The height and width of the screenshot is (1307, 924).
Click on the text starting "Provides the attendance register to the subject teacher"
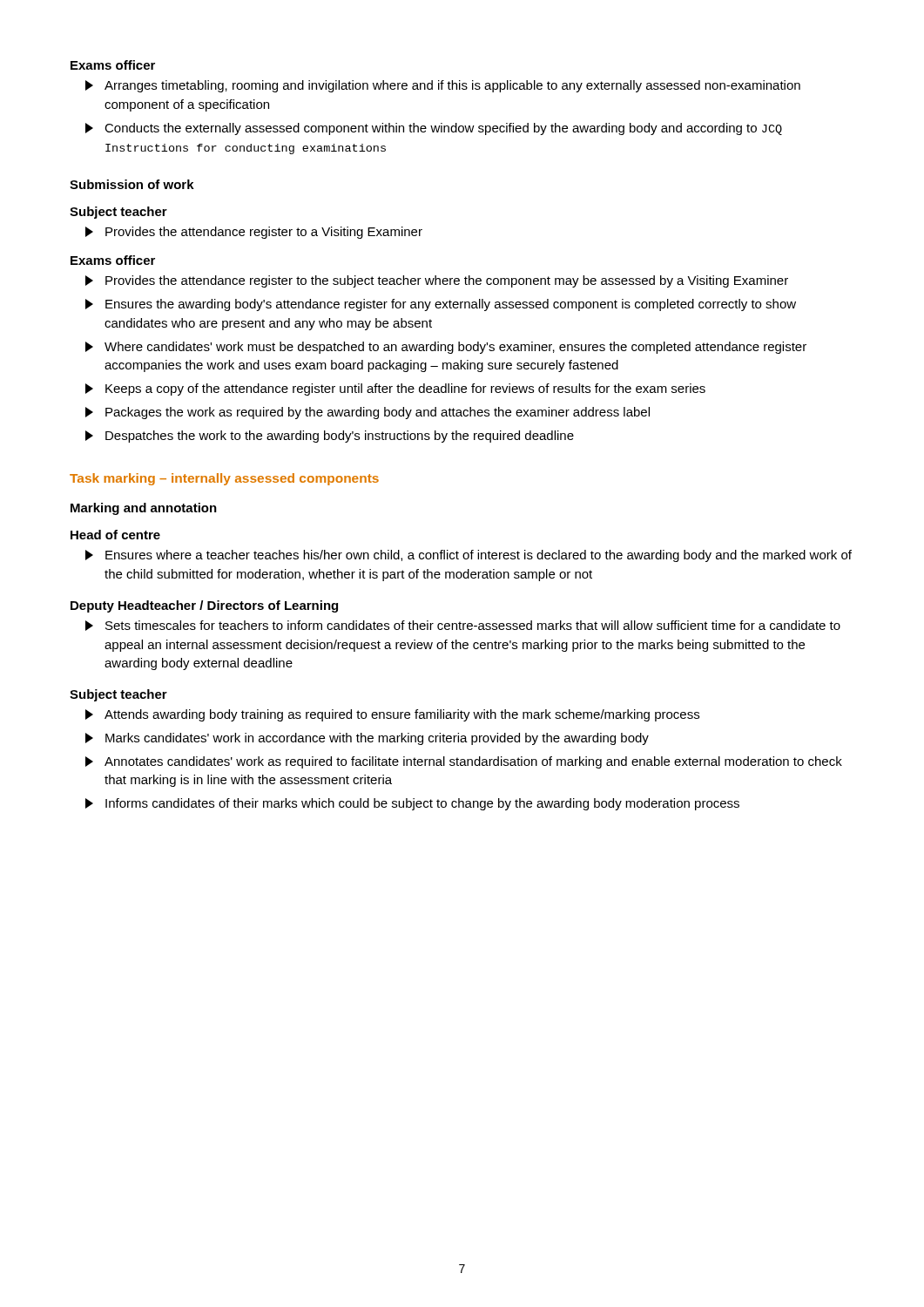pyautogui.click(x=446, y=280)
